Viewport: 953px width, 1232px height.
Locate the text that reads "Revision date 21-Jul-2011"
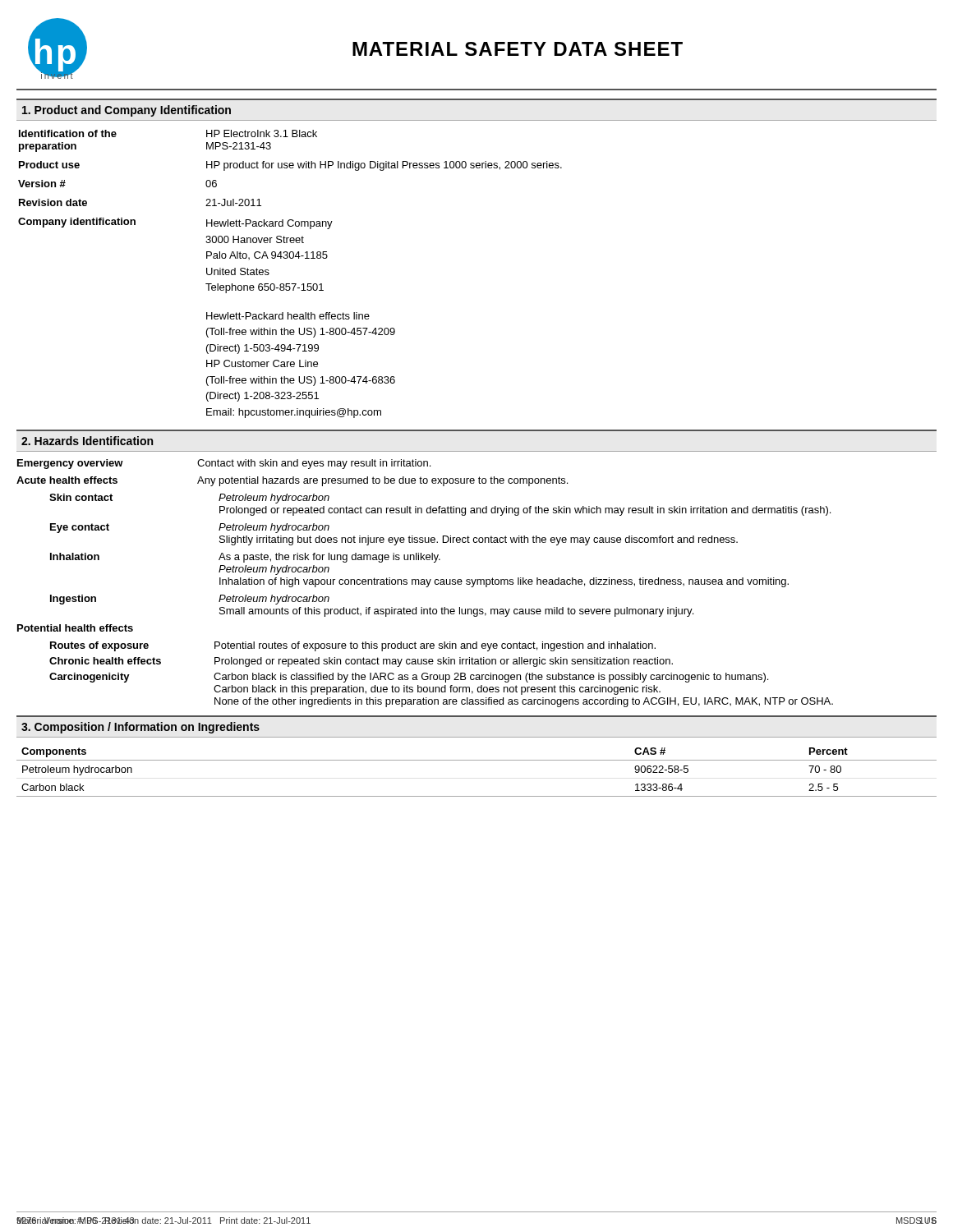pyautogui.click(x=51, y=202)
